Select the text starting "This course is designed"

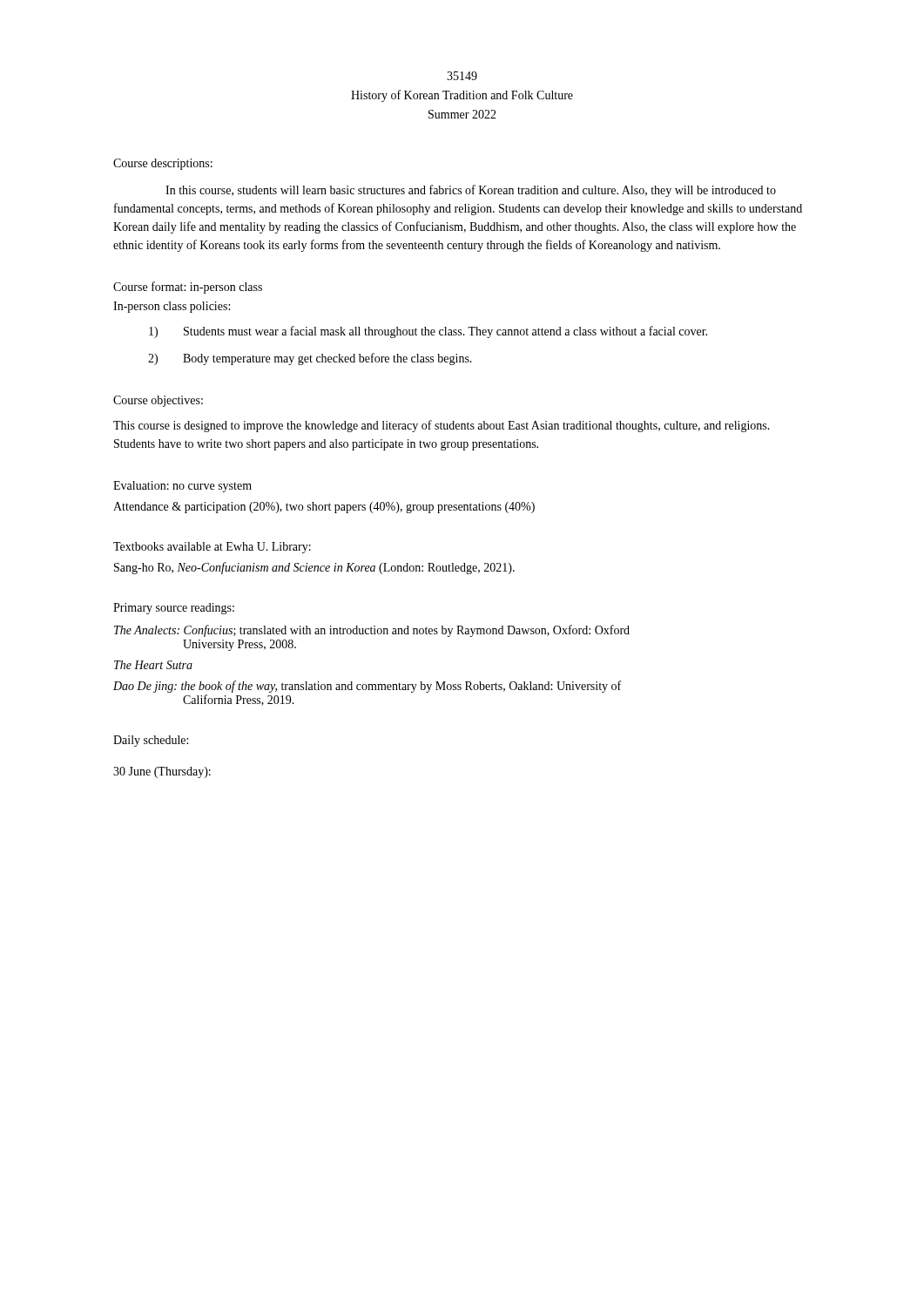point(462,435)
